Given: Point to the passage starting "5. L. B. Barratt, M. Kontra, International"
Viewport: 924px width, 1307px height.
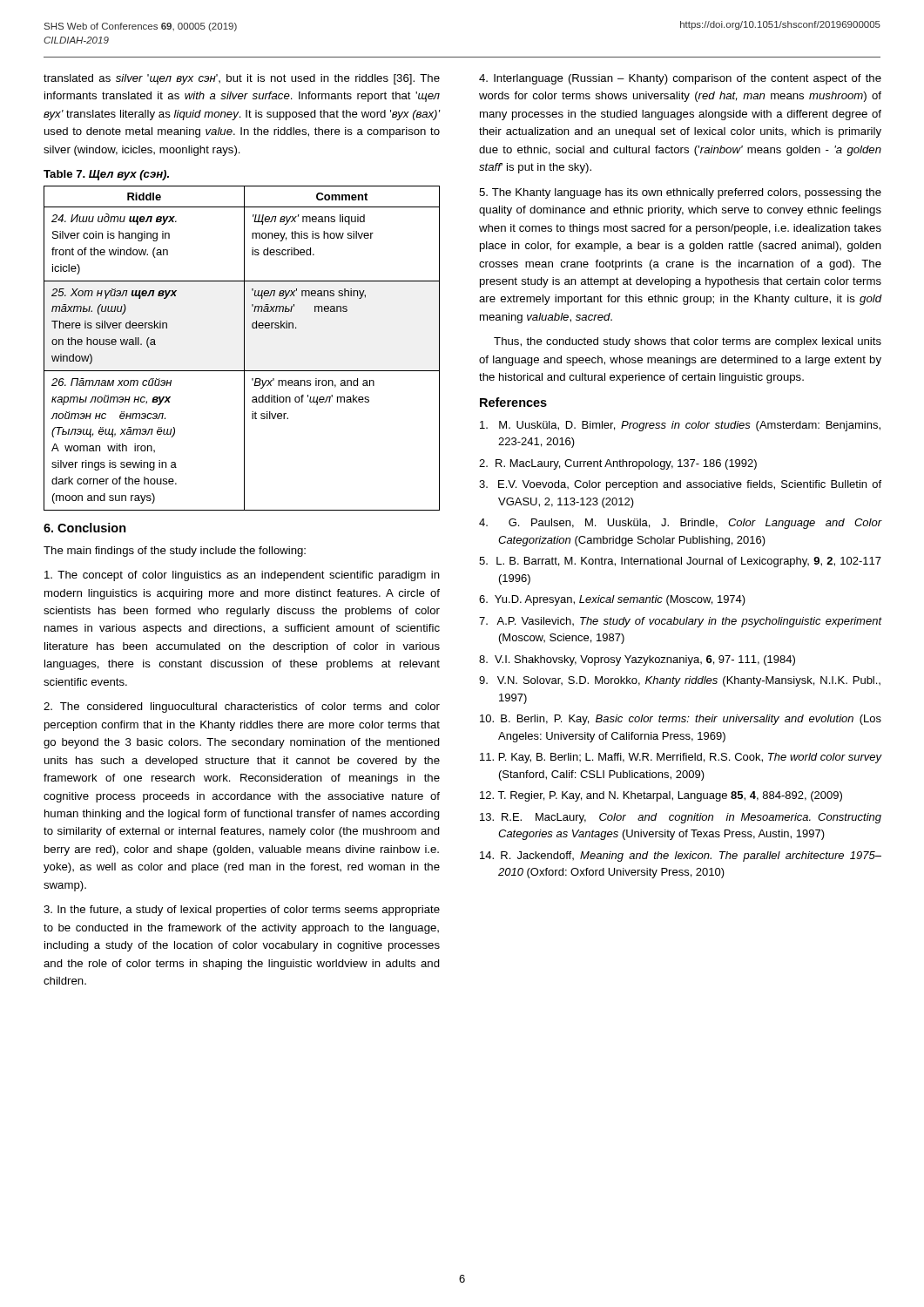Looking at the screenshot, I should 680,569.
